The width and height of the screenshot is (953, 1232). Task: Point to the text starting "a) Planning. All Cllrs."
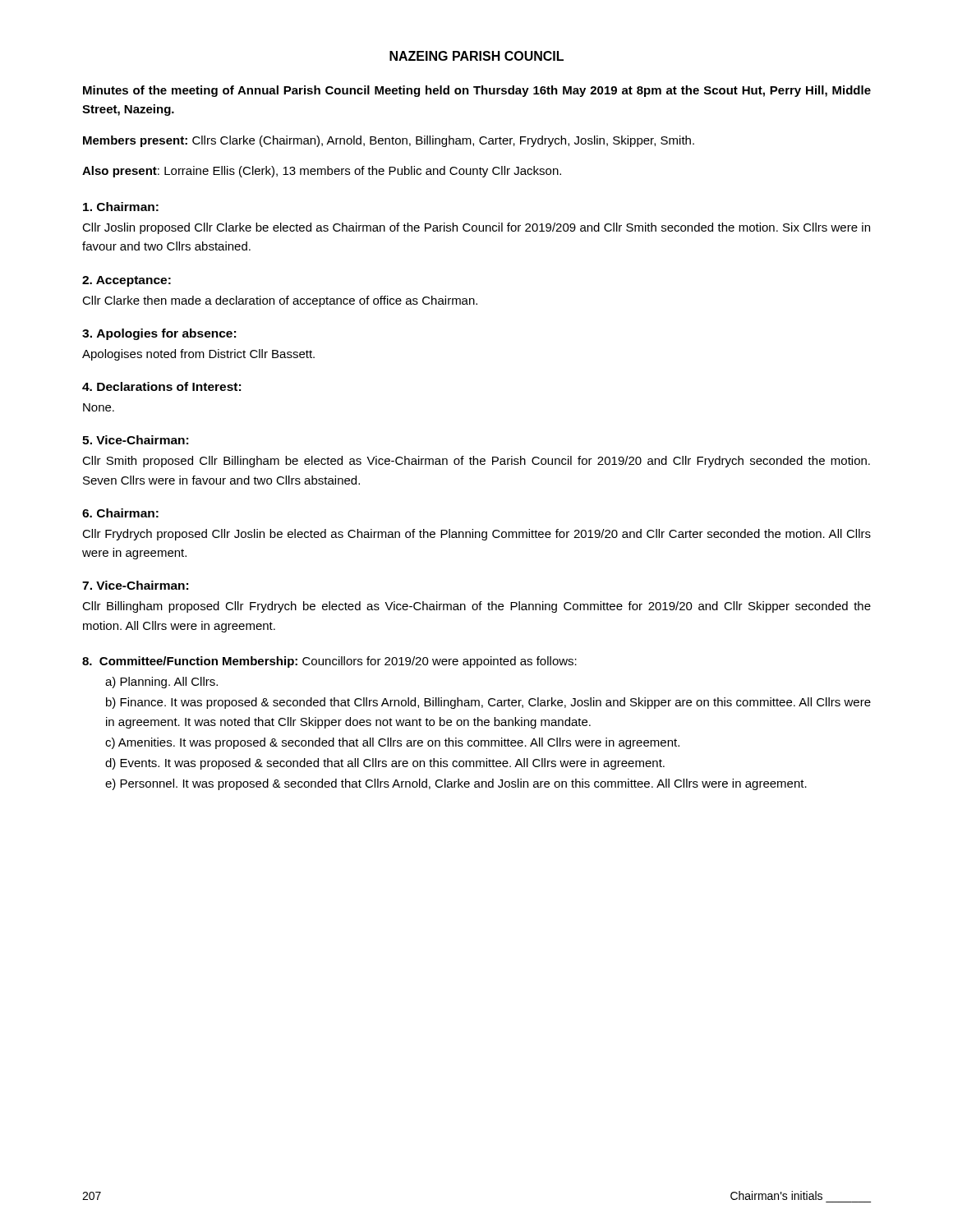pos(162,681)
